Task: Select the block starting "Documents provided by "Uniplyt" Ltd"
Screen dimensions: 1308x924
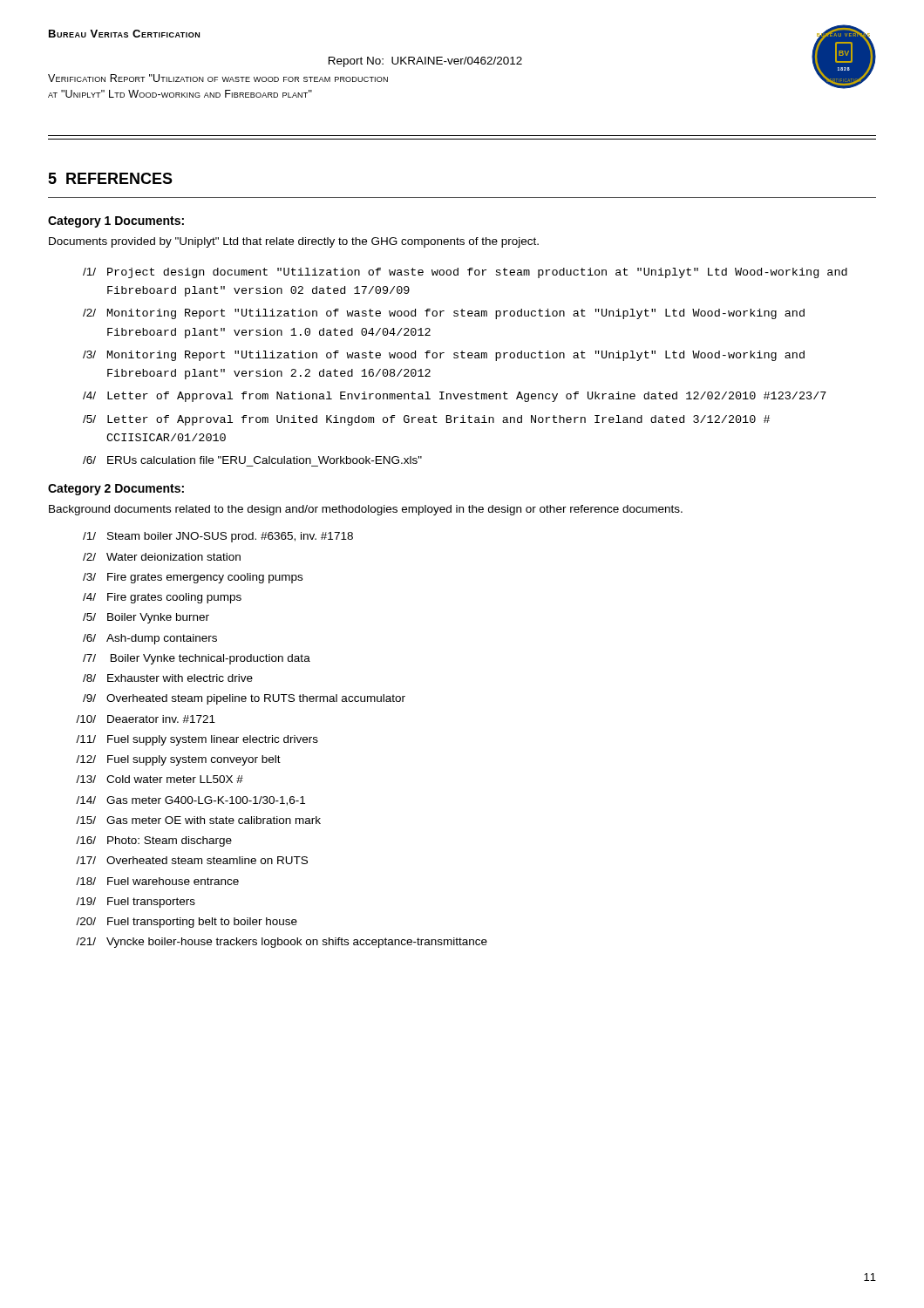Action: [294, 241]
